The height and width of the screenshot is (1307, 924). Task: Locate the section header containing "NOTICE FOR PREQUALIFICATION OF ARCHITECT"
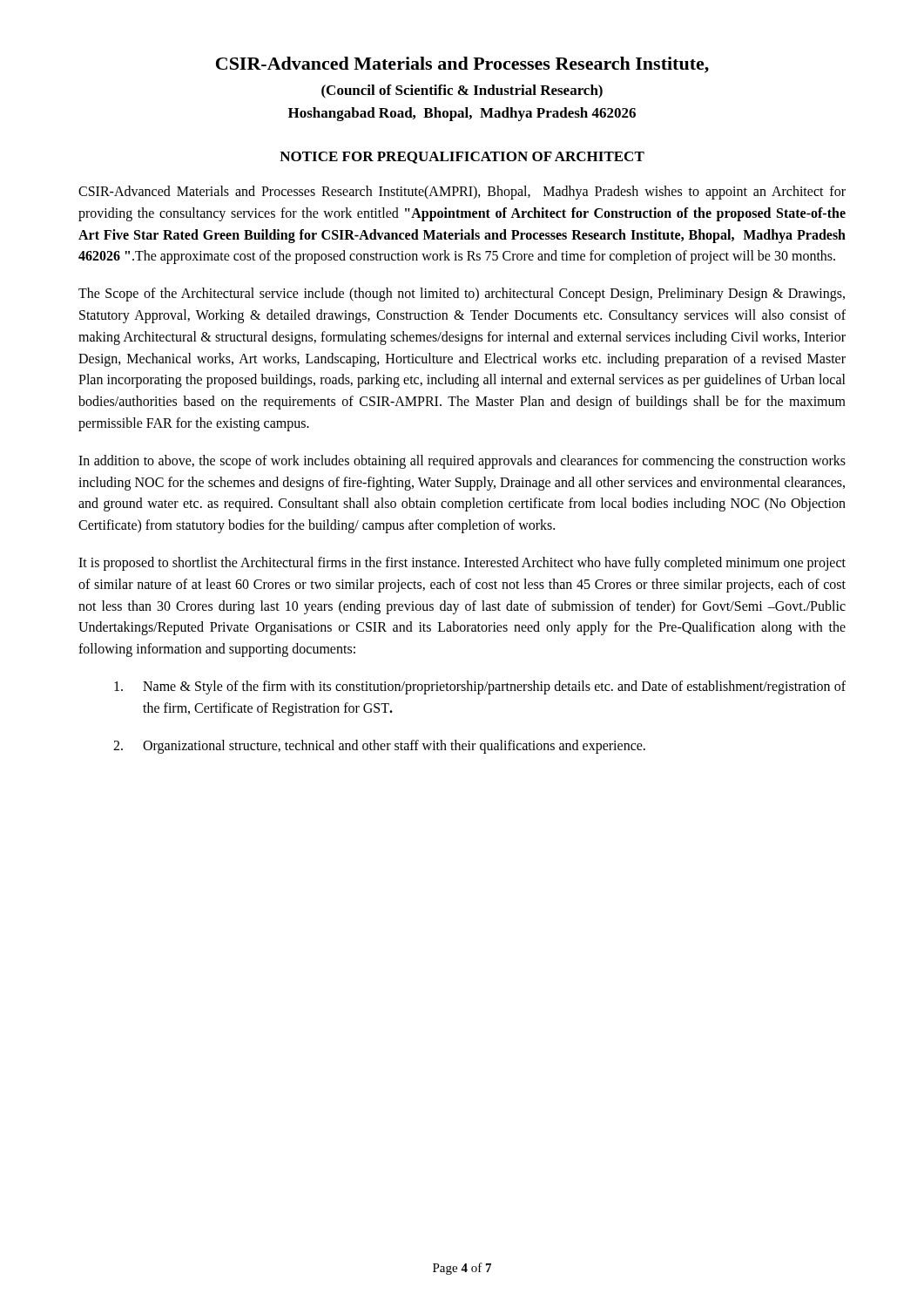coord(462,156)
